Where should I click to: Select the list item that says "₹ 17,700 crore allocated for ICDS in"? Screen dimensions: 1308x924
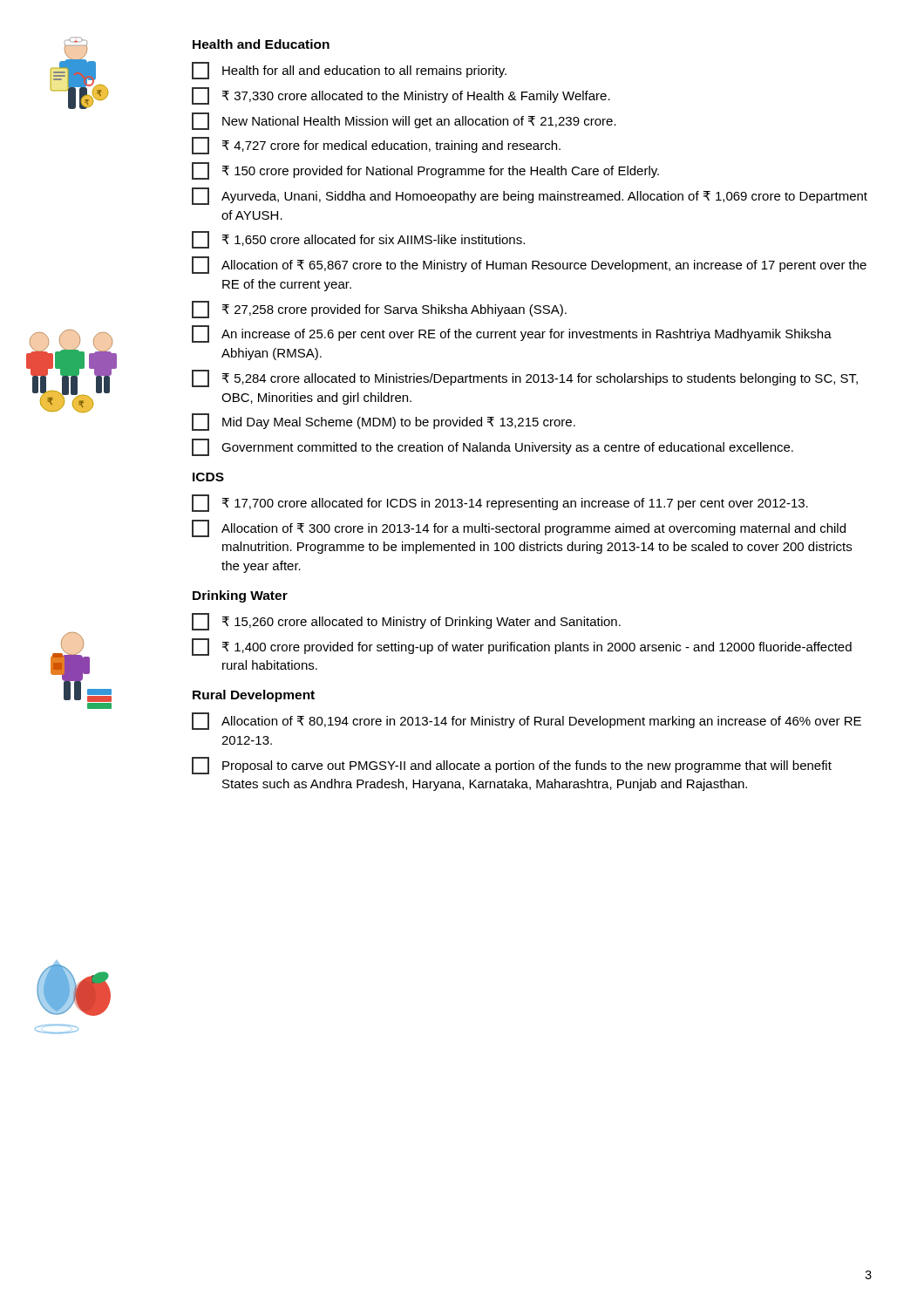click(532, 503)
